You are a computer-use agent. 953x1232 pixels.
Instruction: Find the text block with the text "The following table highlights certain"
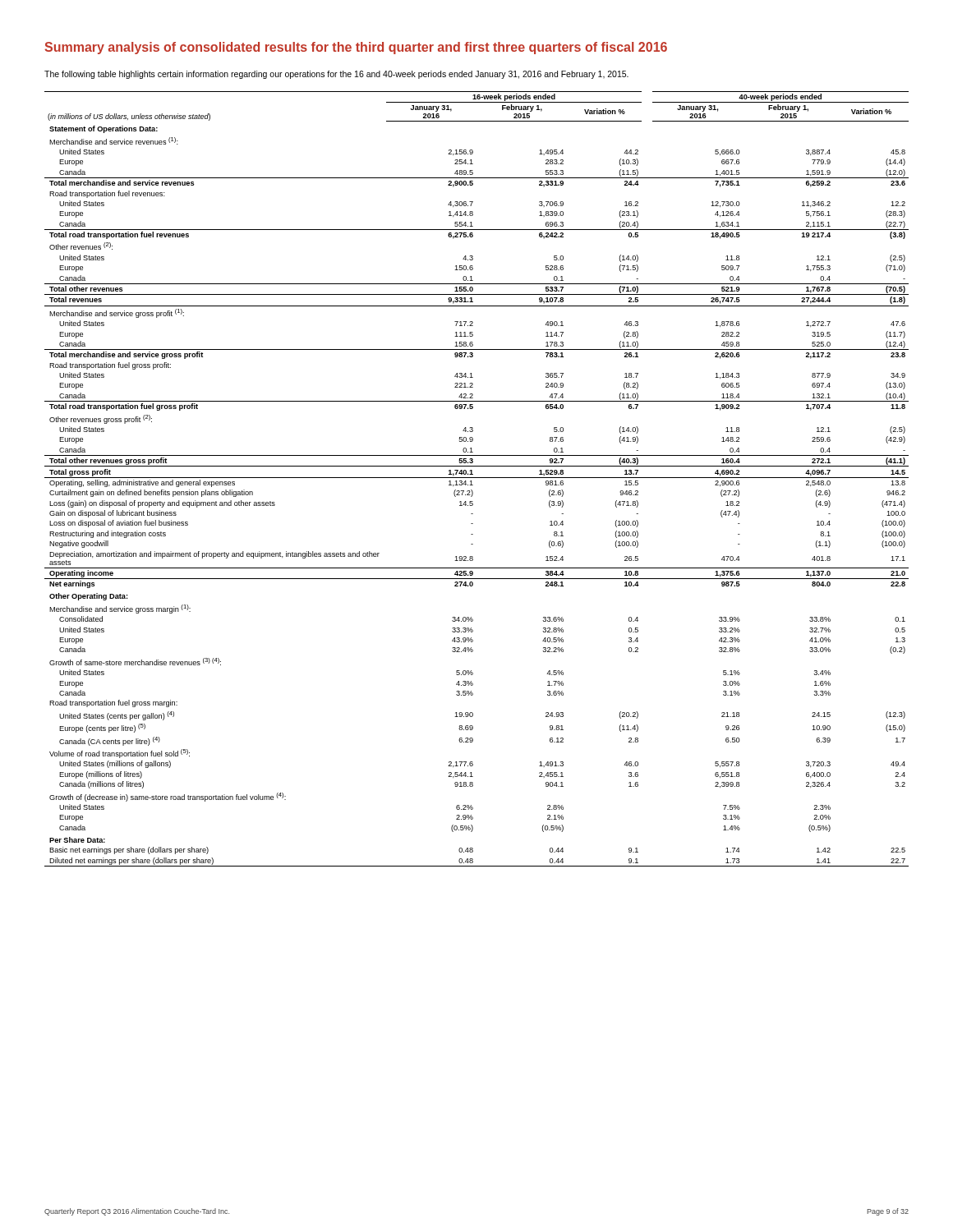337,74
